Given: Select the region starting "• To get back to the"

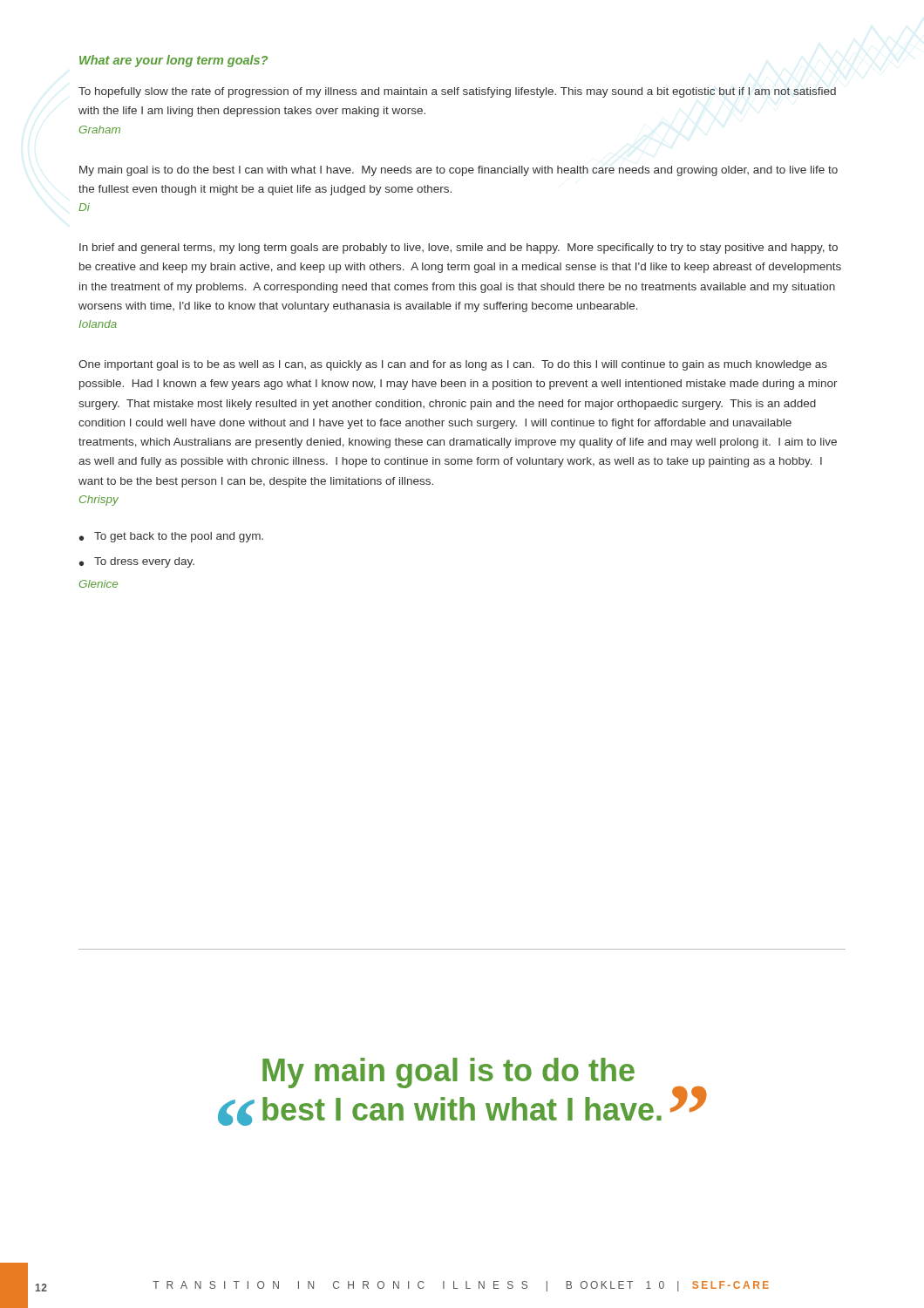Looking at the screenshot, I should point(171,538).
